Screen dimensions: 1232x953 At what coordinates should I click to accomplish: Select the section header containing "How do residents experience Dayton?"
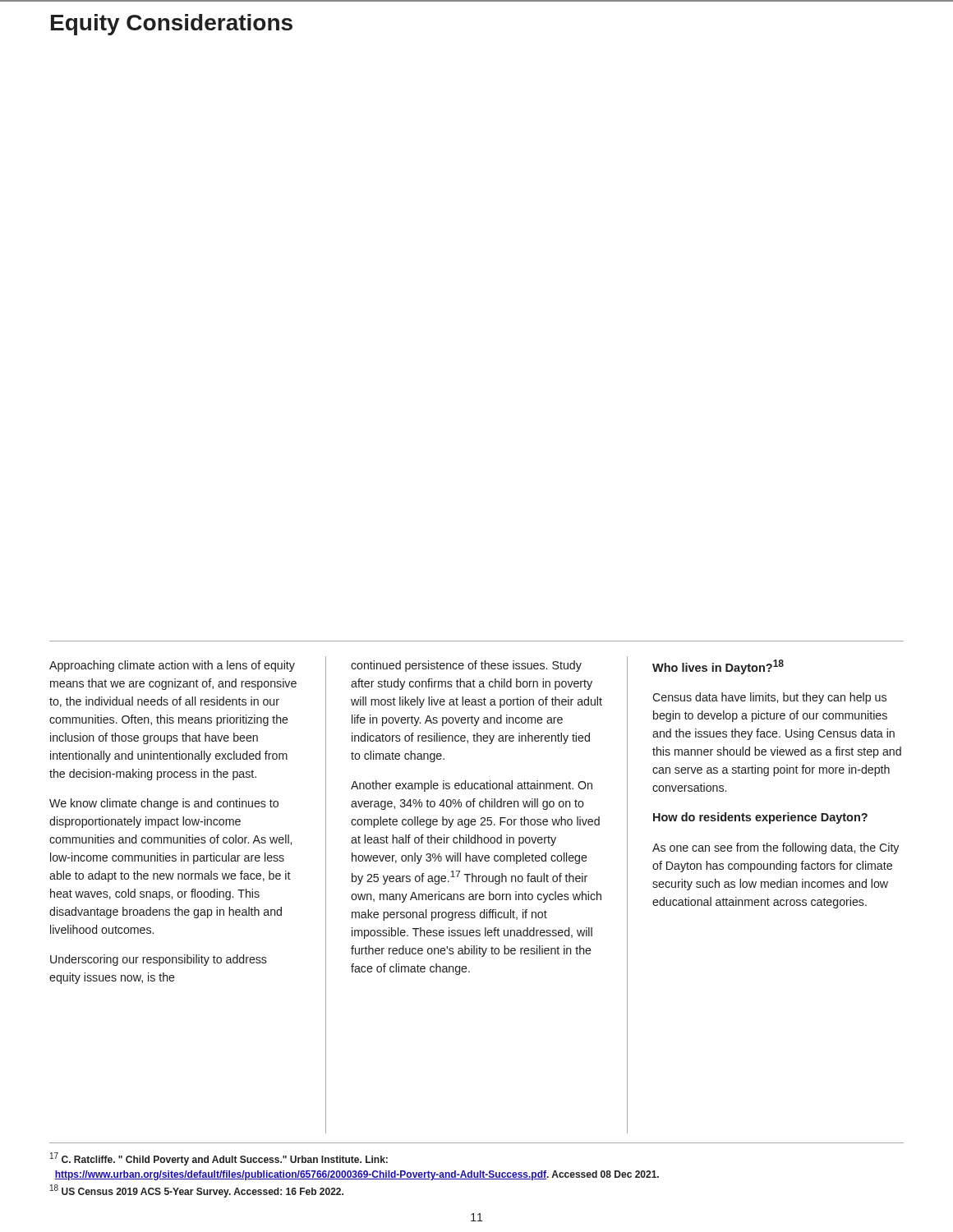(778, 818)
